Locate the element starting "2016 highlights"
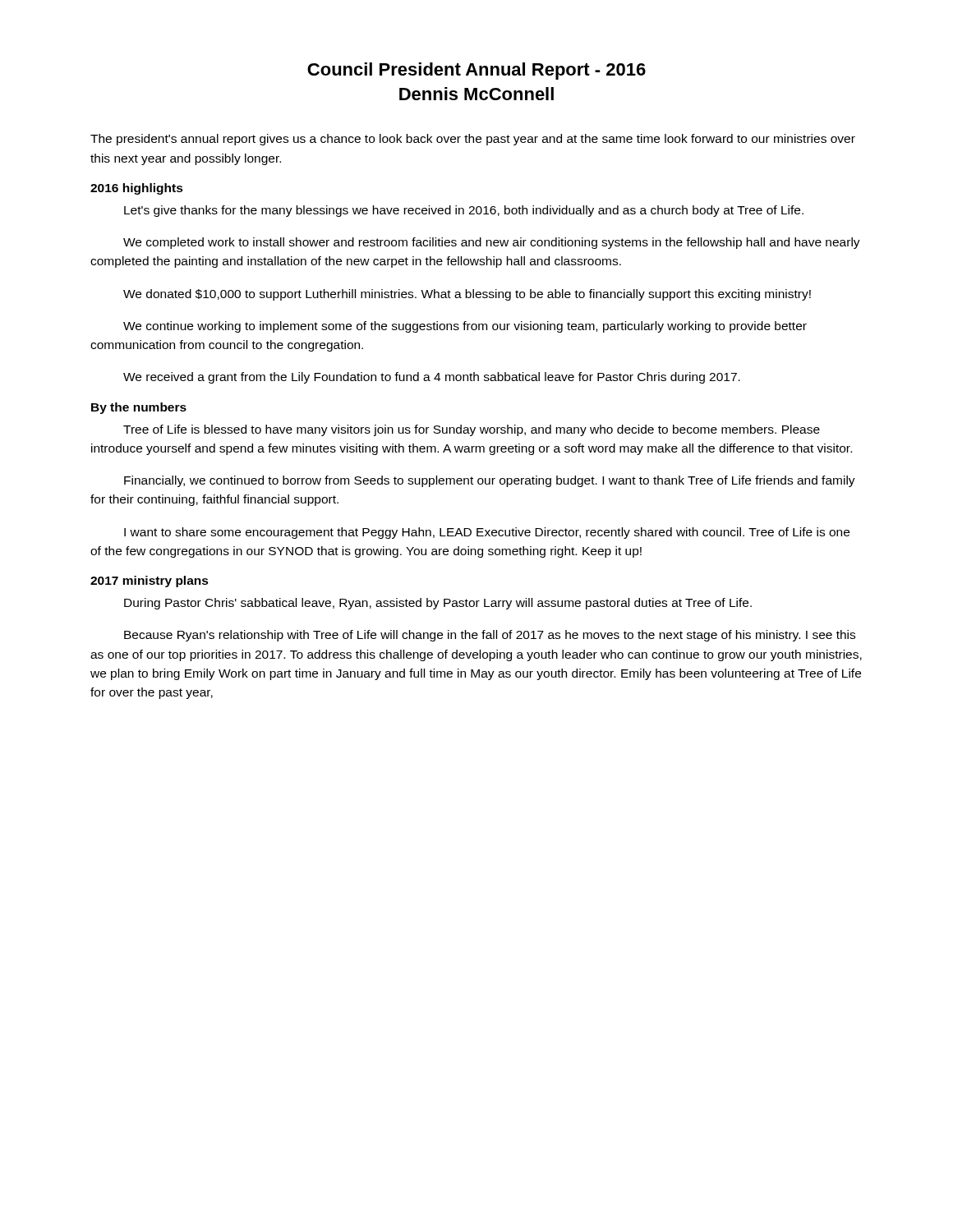Screen dimensions: 1232x953 pyautogui.click(x=137, y=188)
